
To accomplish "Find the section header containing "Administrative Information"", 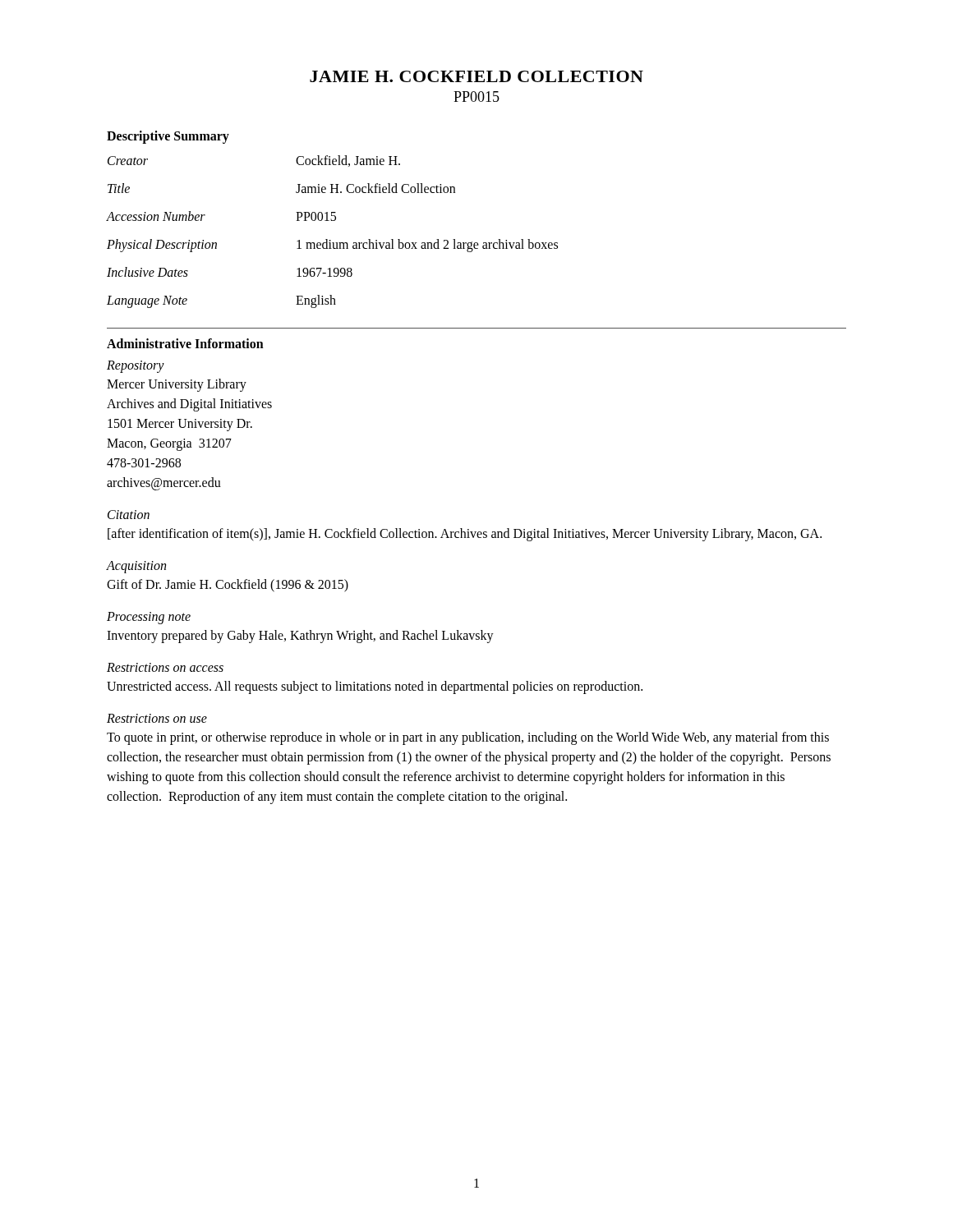I will click(185, 344).
